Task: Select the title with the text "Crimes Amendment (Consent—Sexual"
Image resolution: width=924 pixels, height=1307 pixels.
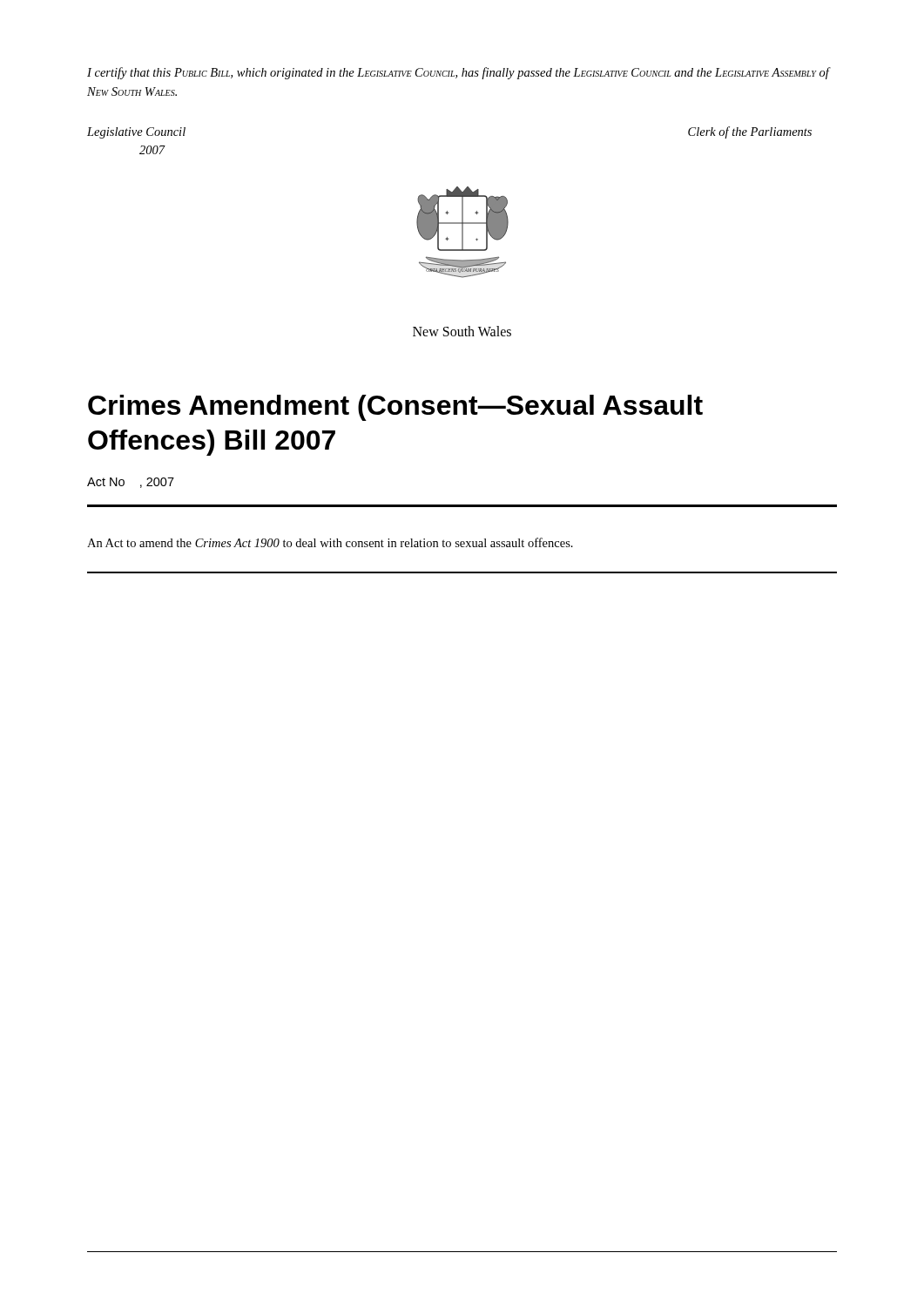Action: 395,423
